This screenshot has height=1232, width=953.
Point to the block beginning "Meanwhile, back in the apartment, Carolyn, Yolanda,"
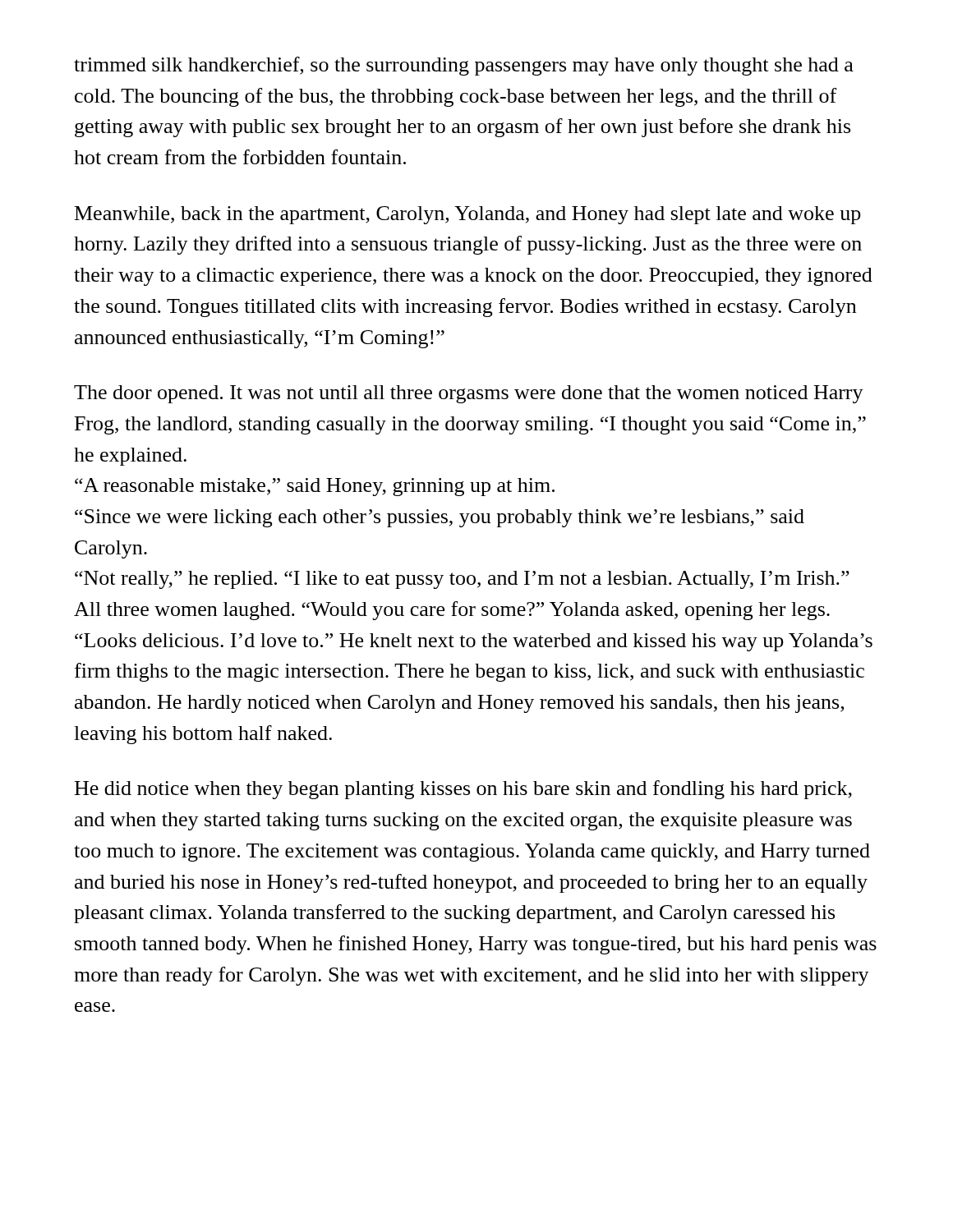pos(476,275)
